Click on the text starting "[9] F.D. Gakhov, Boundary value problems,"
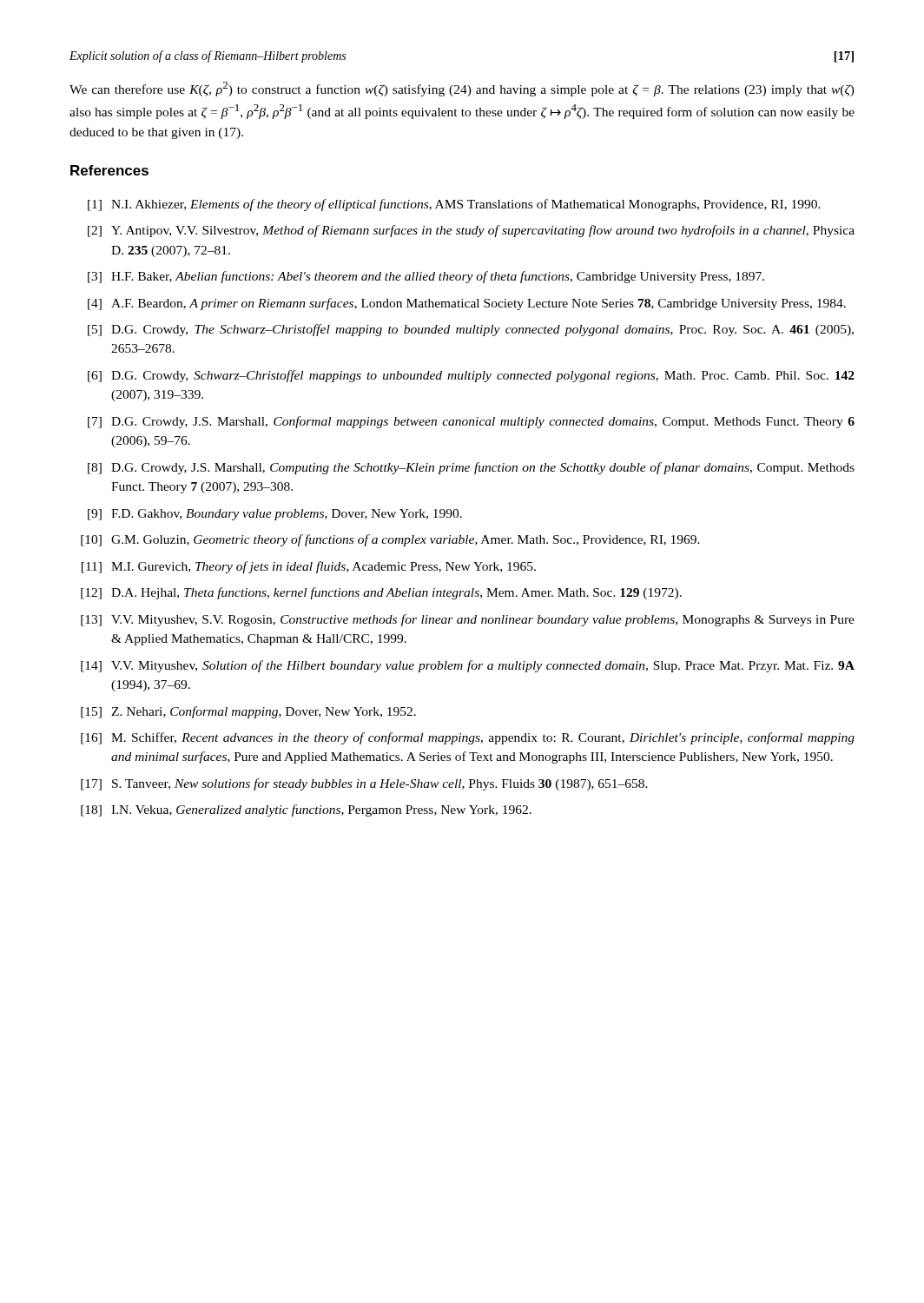 (x=462, y=513)
